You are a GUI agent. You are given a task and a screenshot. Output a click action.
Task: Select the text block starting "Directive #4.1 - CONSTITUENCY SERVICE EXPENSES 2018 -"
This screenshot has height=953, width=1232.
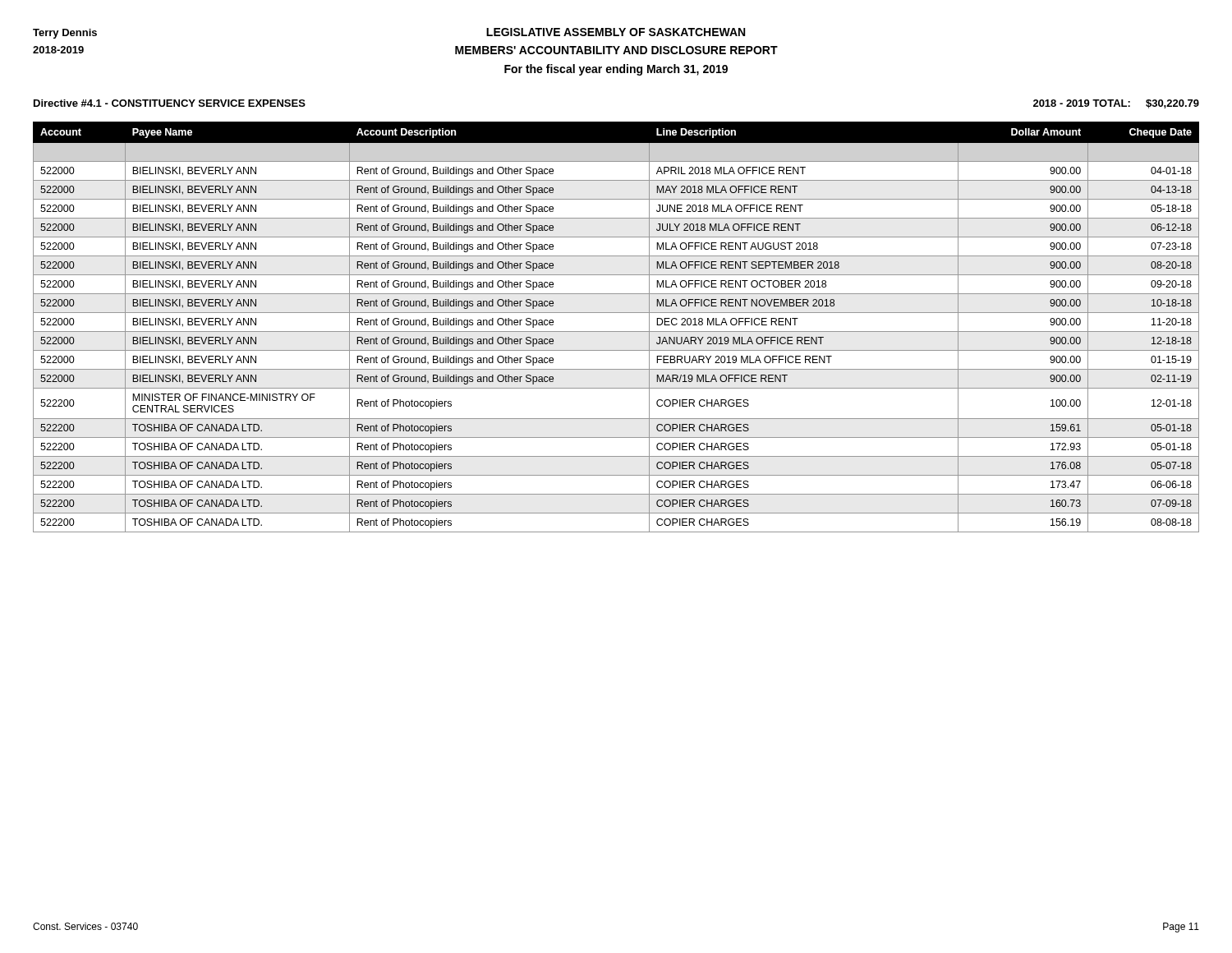[169, 104]
